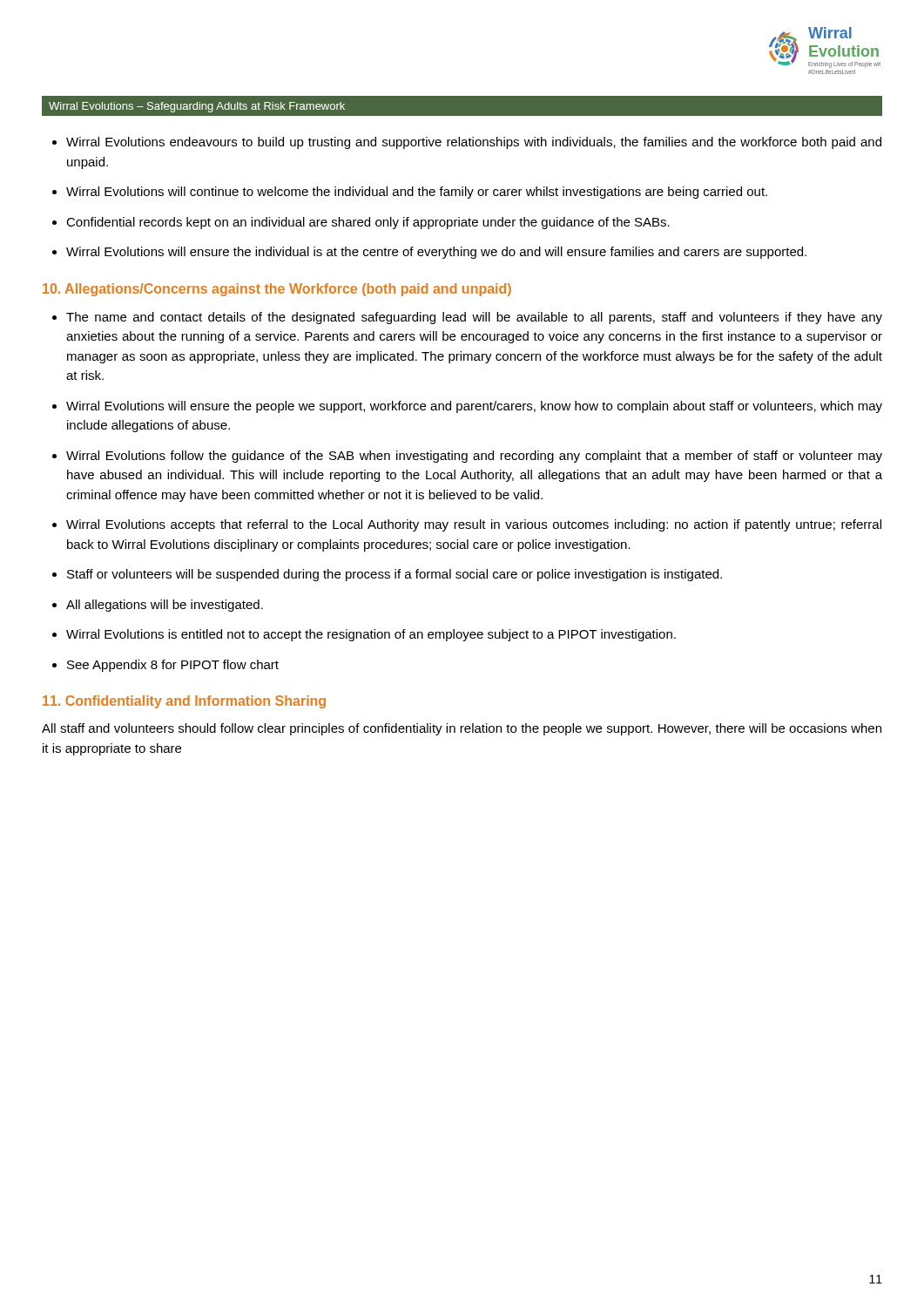This screenshot has width=924, height=1307.
Task: Find the logo
Action: pyautogui.click(x=813, y=51)
